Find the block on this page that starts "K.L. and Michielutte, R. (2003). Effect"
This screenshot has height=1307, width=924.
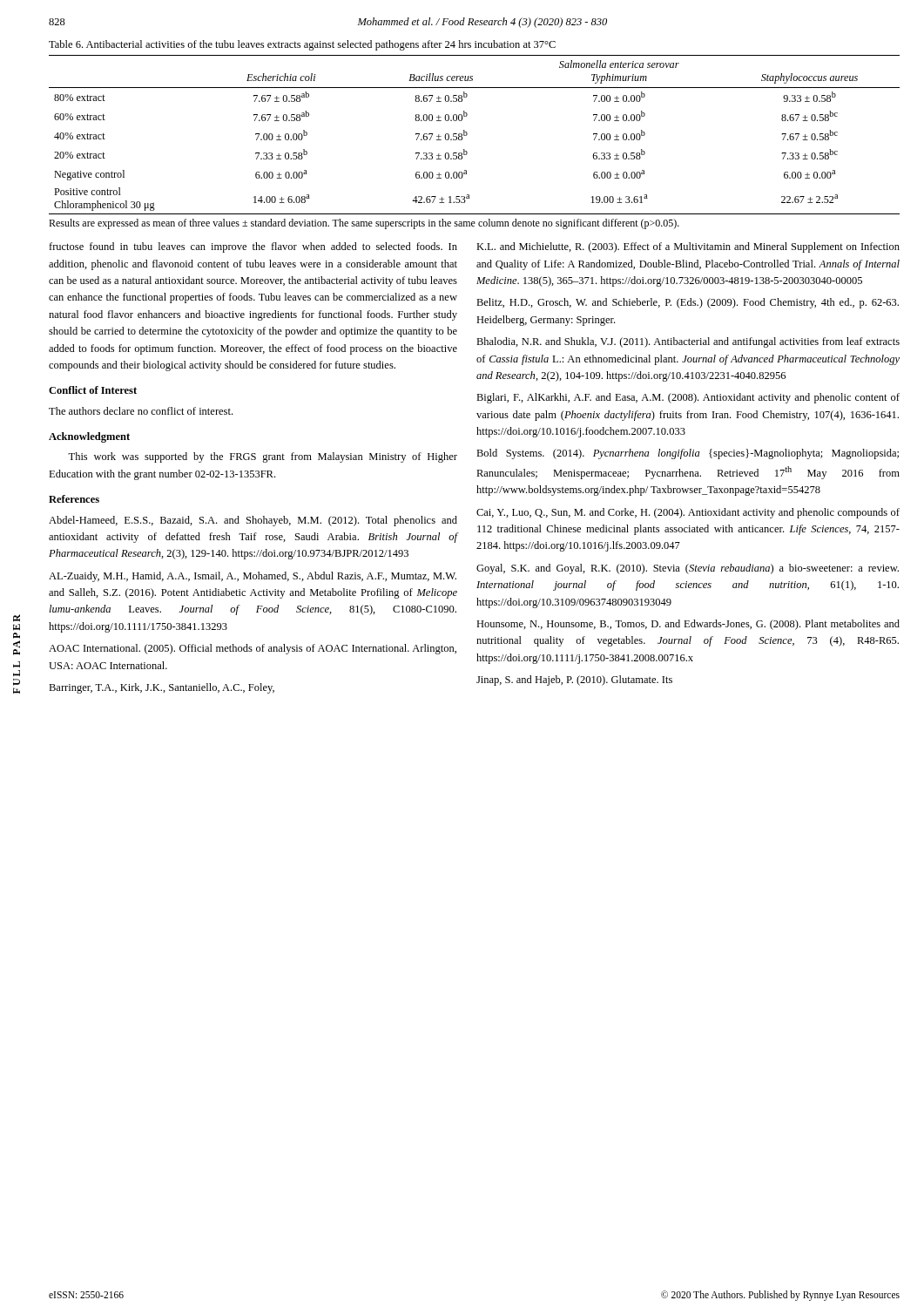coord(688,264)
